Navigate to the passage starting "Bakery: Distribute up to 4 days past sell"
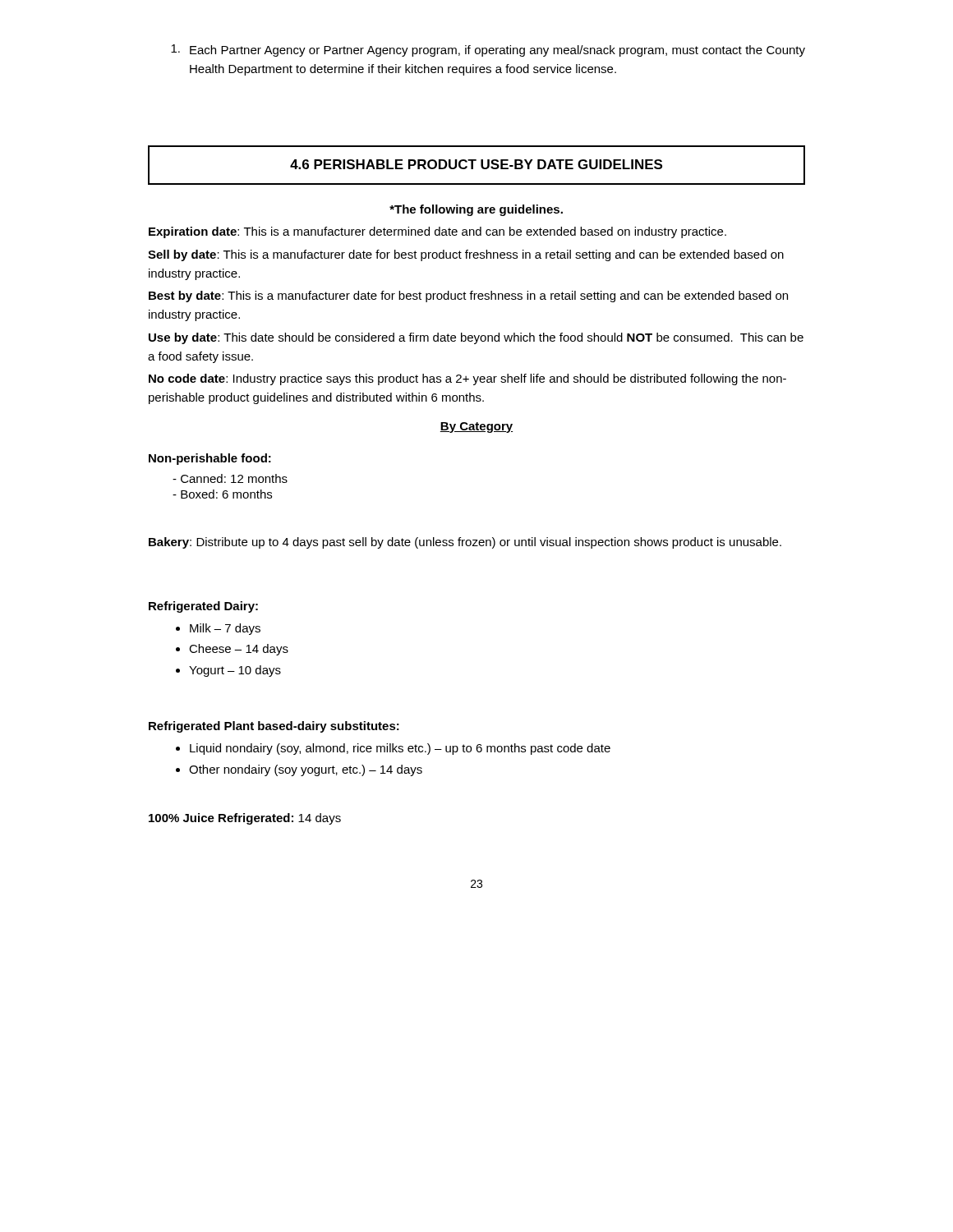Viewport: 953px width, 1232px height. pyautogui.click(x=465, y=541)
